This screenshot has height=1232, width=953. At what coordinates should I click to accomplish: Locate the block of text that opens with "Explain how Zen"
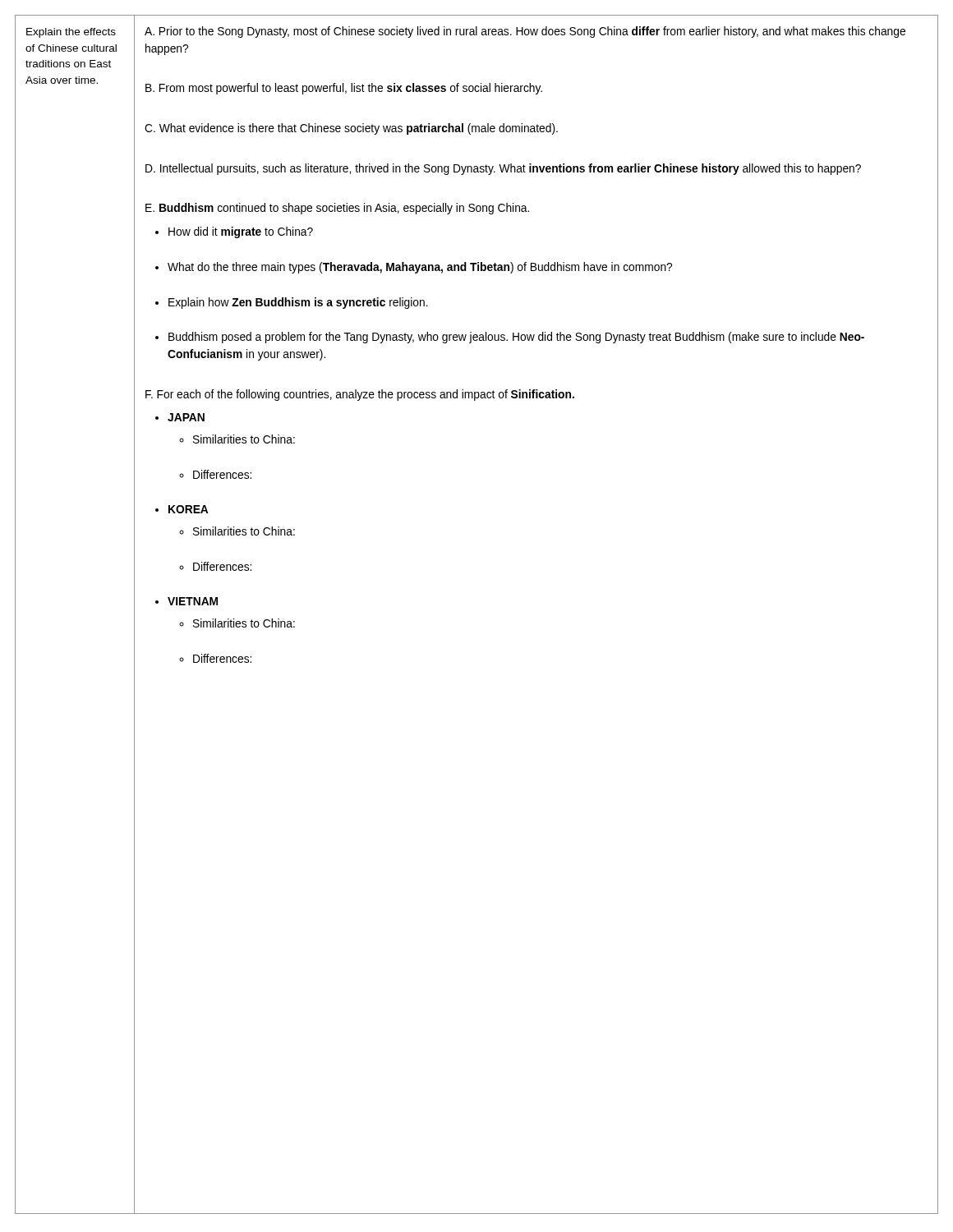pos(298,302)
